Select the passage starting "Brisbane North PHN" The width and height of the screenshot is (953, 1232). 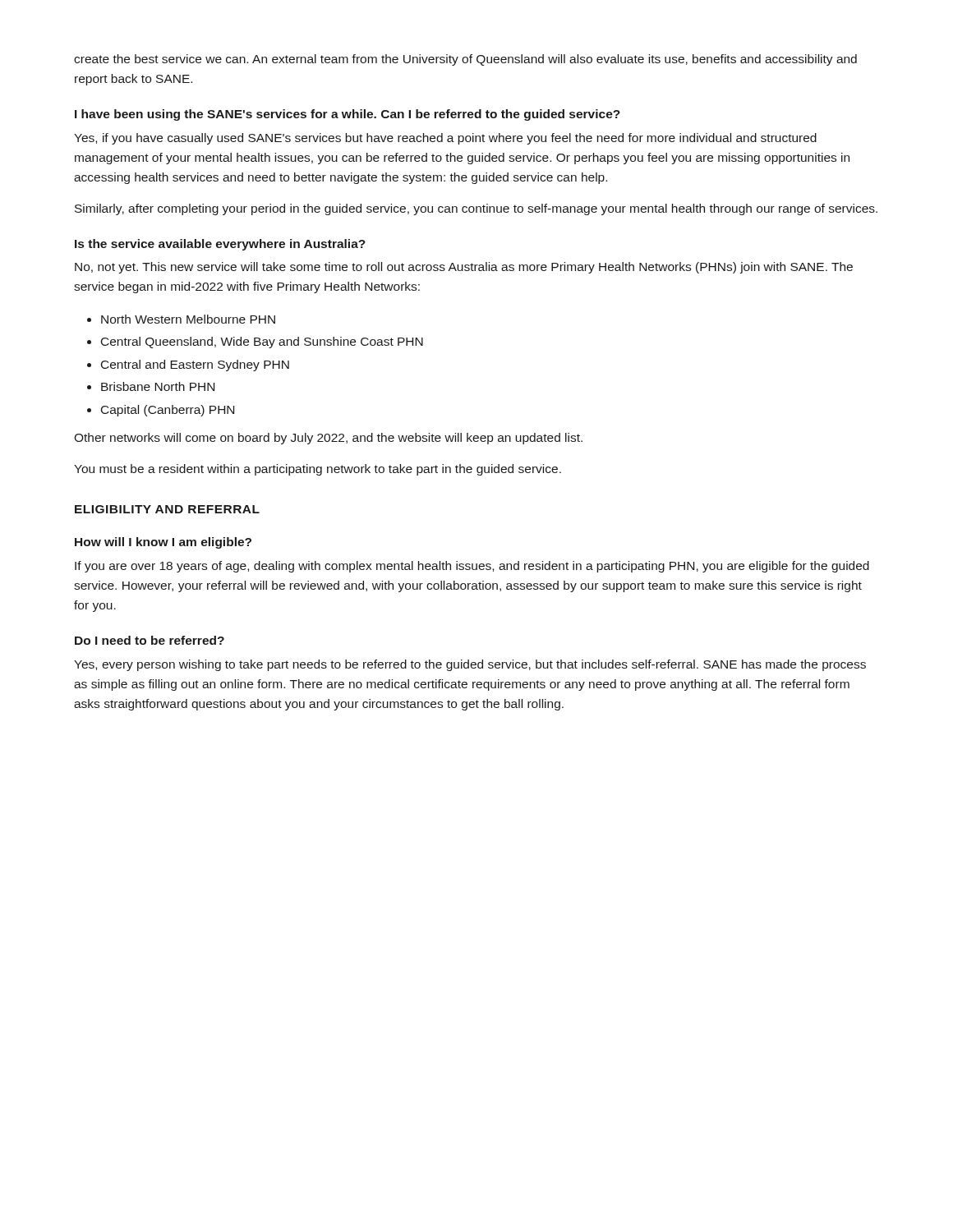(x=158, y=387)
